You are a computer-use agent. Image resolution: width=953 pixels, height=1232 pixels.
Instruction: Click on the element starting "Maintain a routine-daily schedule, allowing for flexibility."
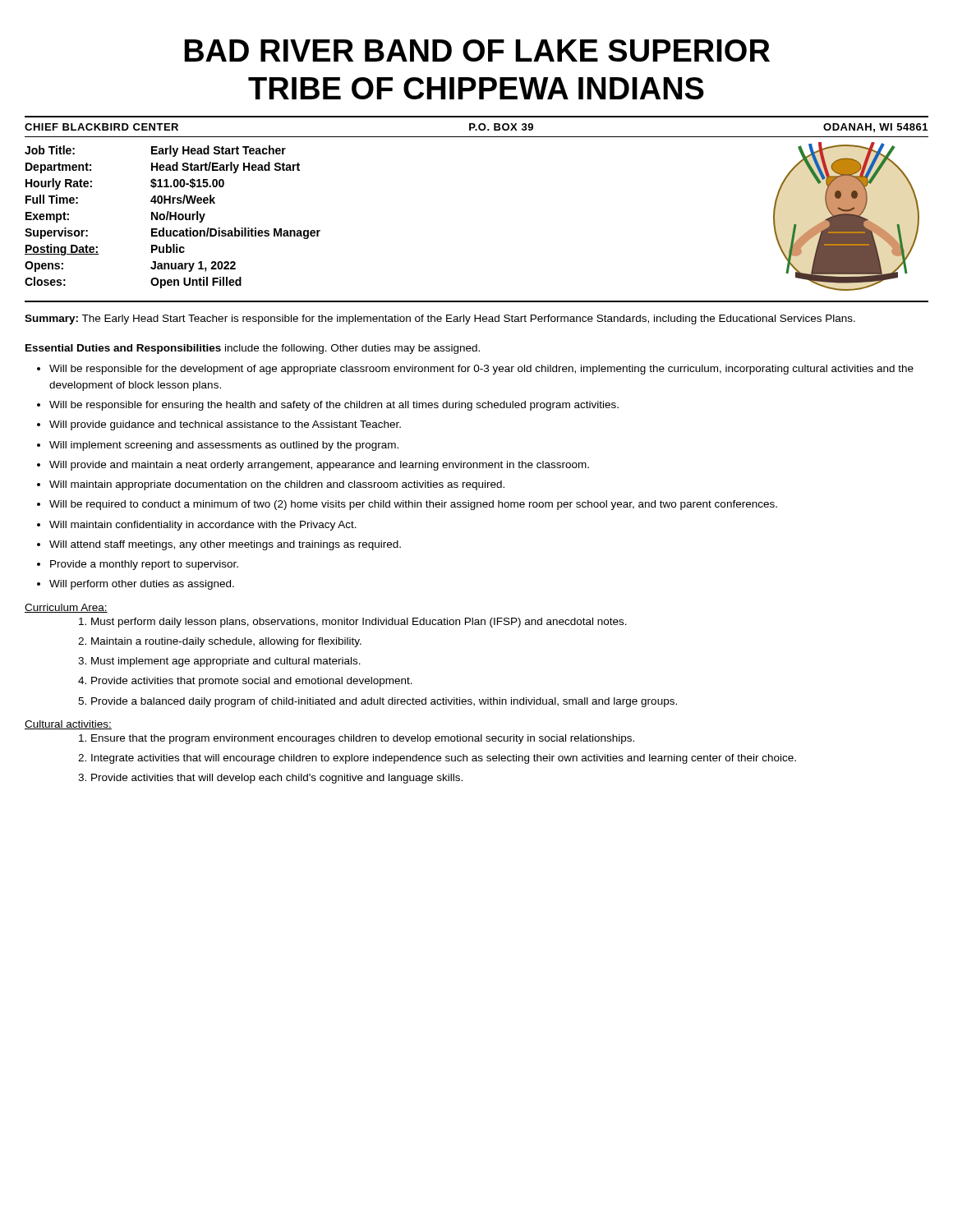point(226,641)
